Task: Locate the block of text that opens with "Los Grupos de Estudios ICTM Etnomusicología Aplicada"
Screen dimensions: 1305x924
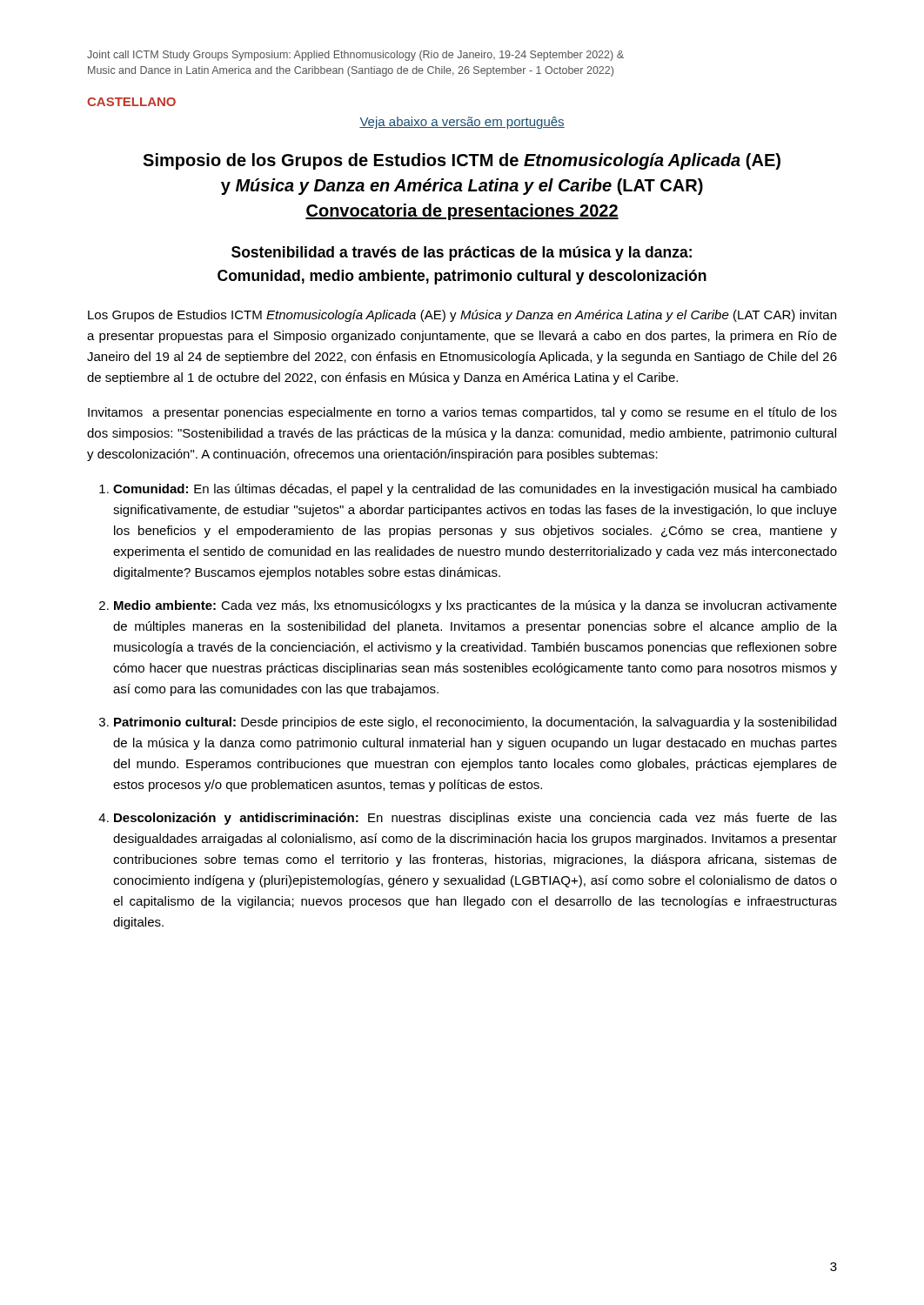Action: (x=462, y=346)
